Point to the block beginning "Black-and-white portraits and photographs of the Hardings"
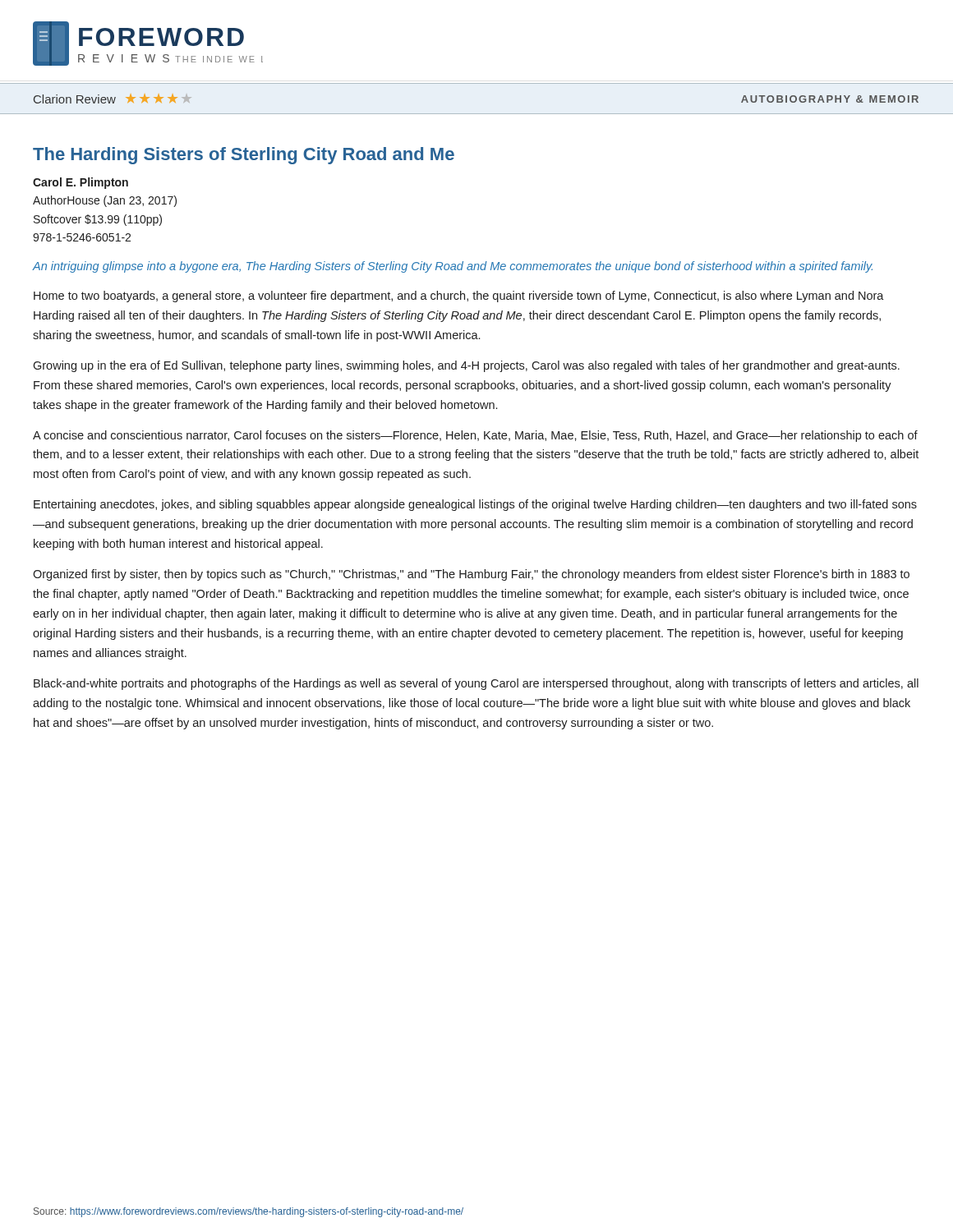 [476, 703]
